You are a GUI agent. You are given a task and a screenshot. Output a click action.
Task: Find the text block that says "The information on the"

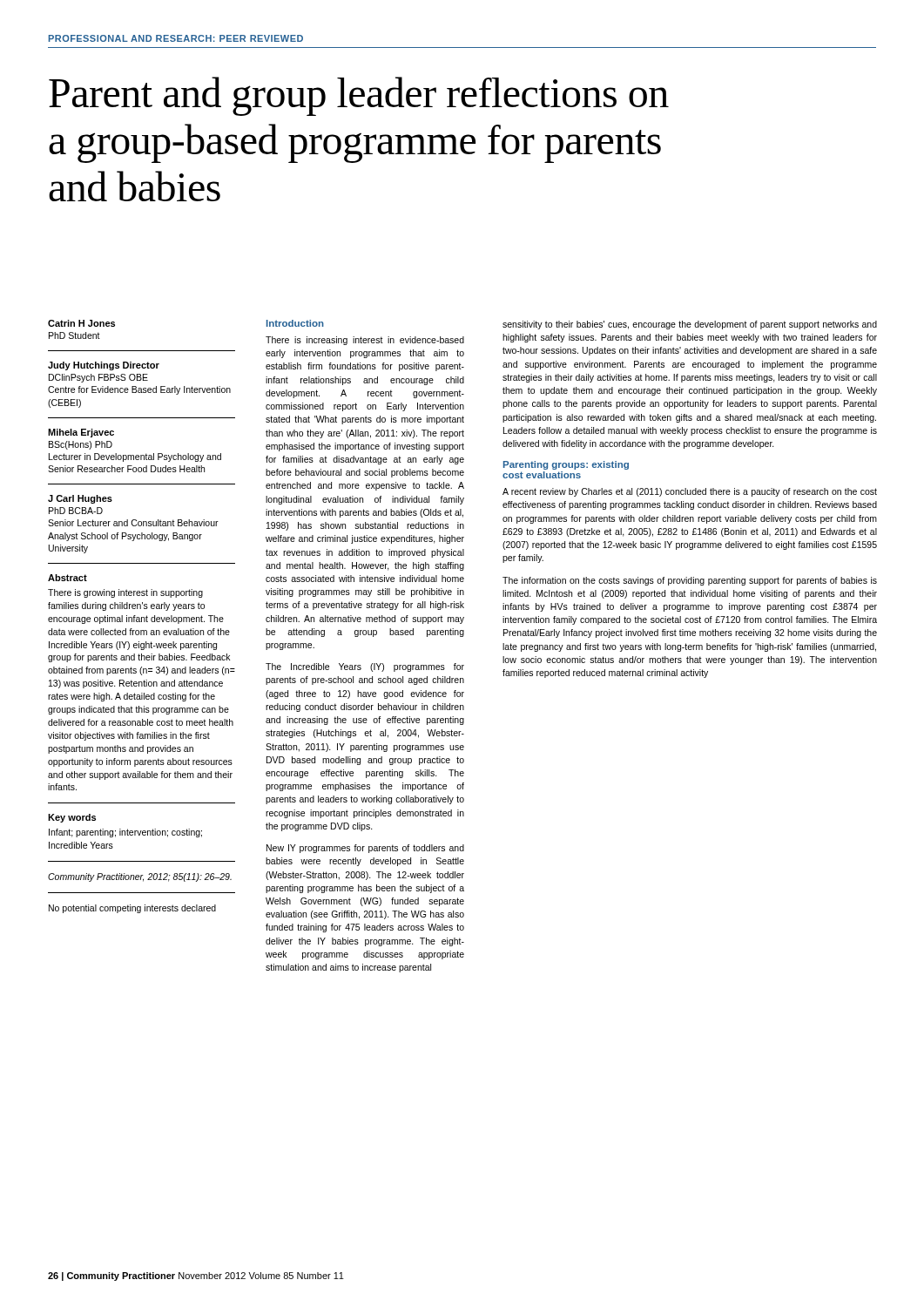(x=690, y=626)
